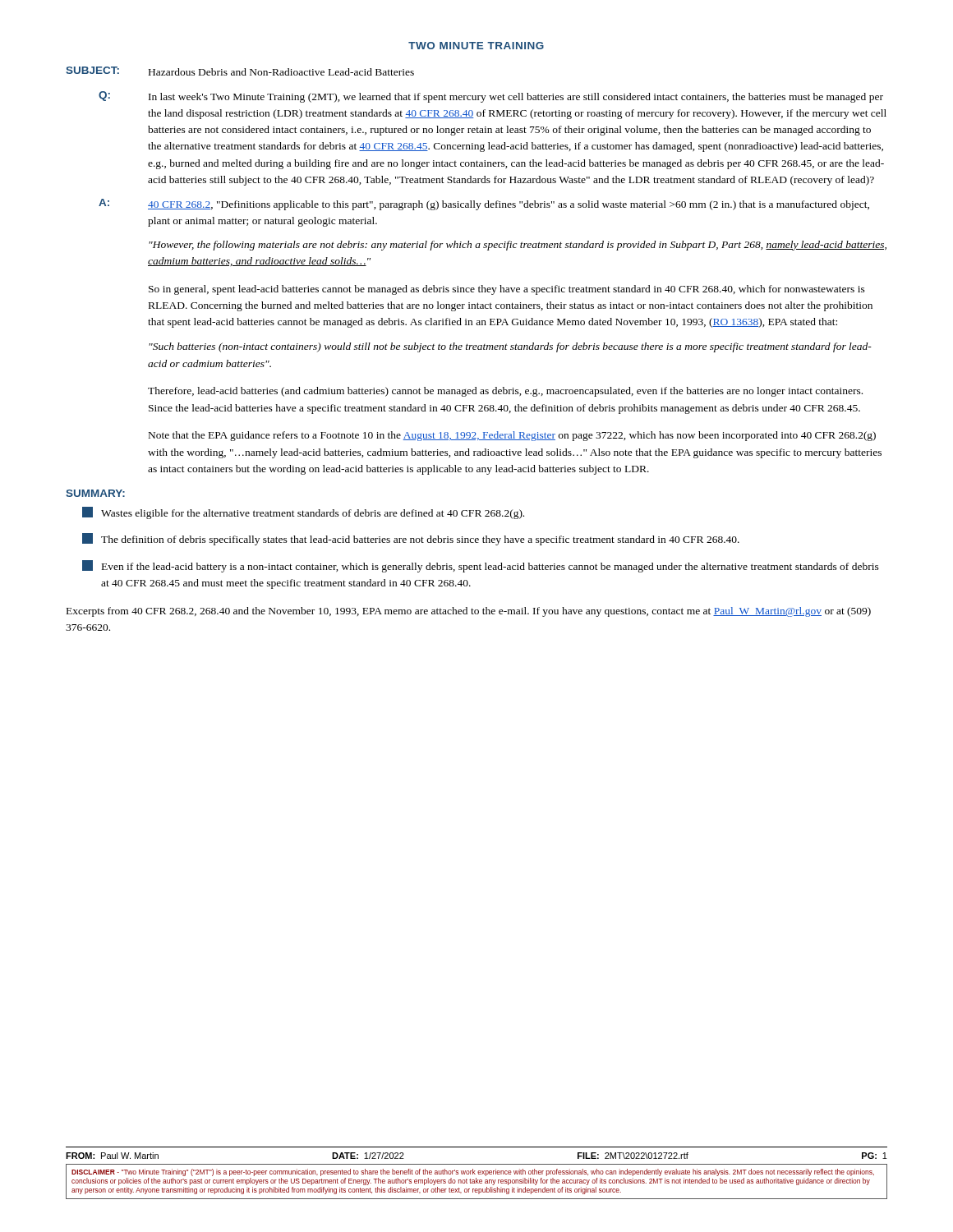Point to the block beginning "Q: In last week's Two"

click(476, 138)
